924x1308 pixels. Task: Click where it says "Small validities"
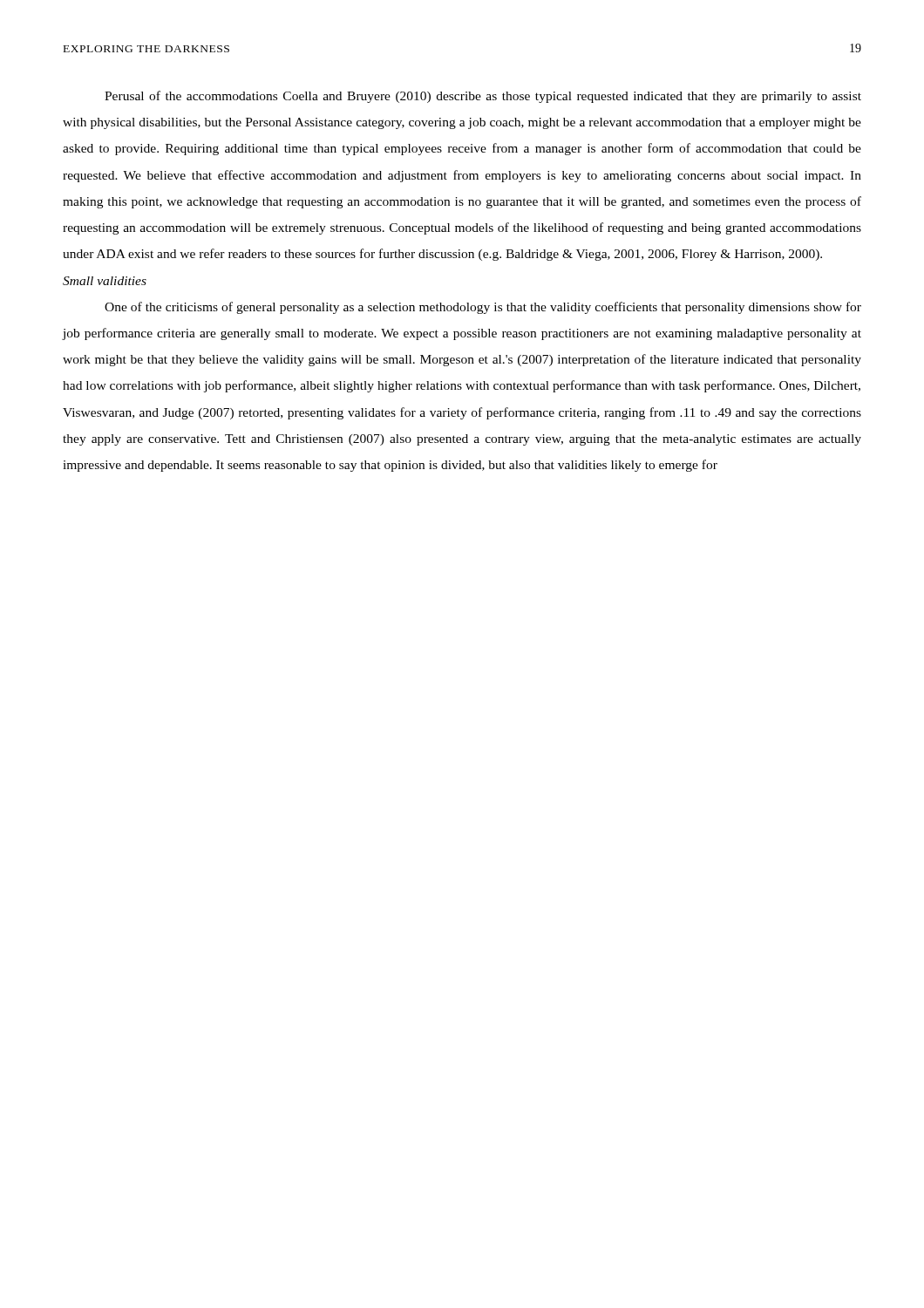(105, 281)
